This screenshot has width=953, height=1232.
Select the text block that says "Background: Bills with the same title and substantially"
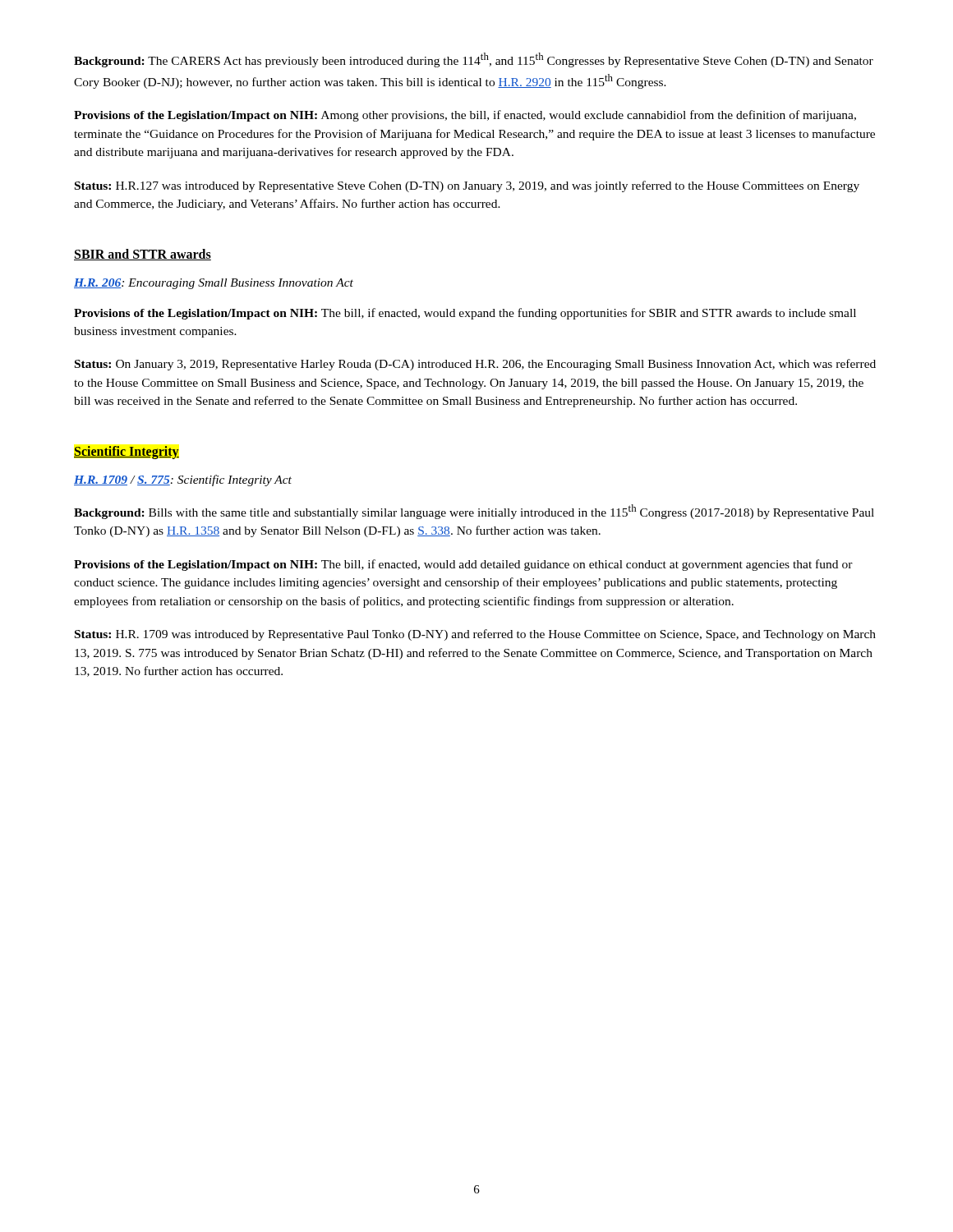[x=474, y=520]
